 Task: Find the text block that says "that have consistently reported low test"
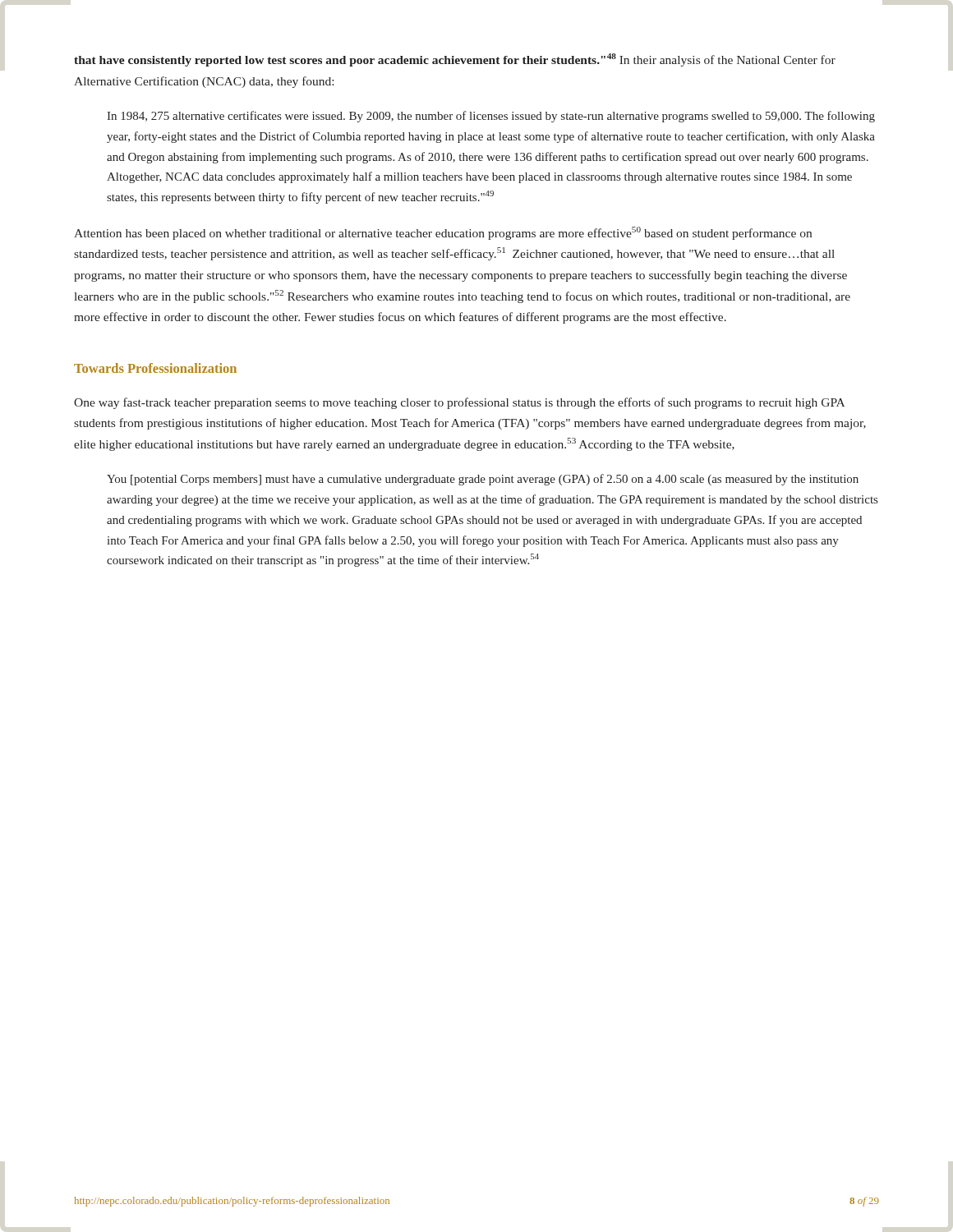tap(455, 69)
